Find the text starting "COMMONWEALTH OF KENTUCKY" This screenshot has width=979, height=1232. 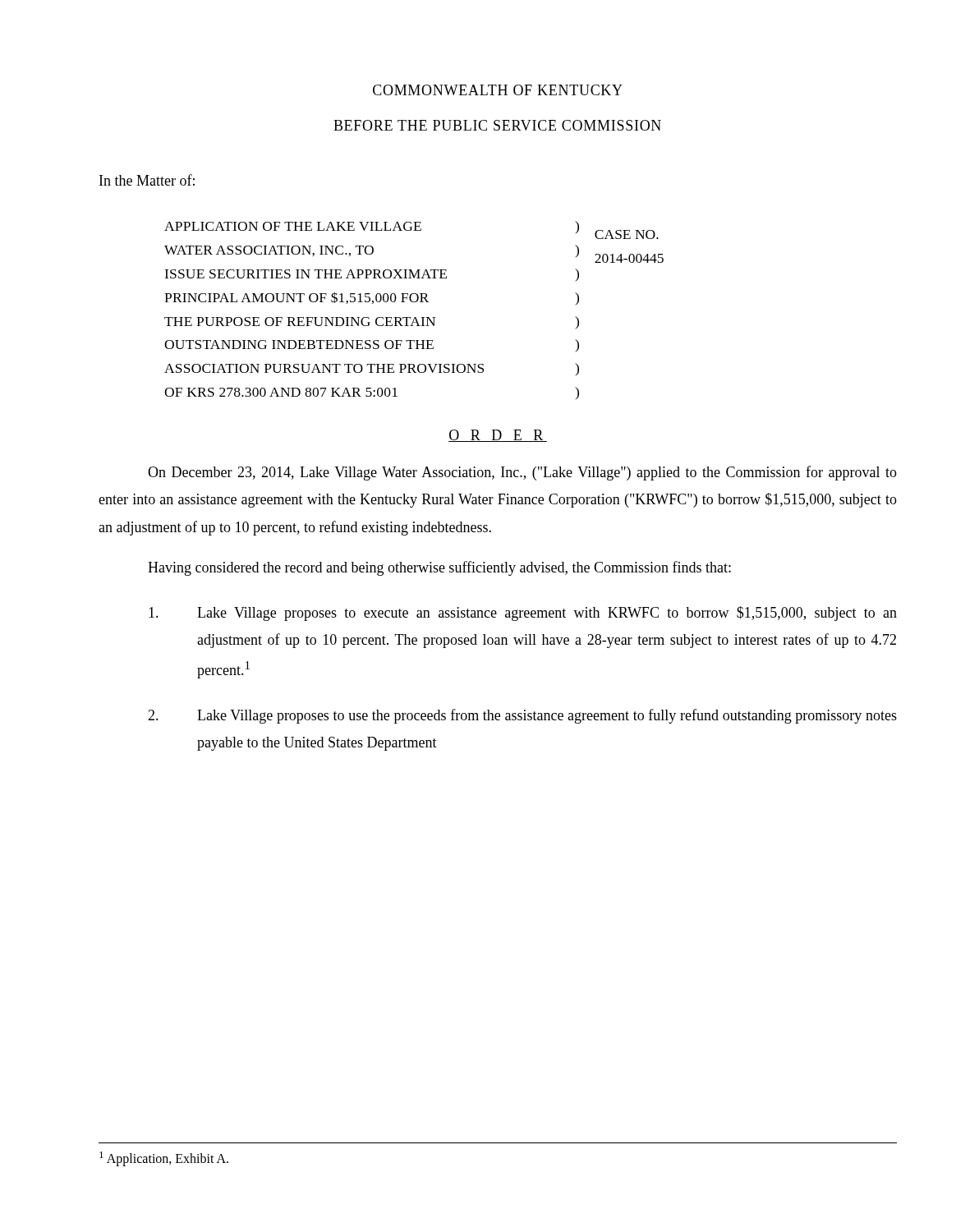pyautogui.click(x=498, y=90)
